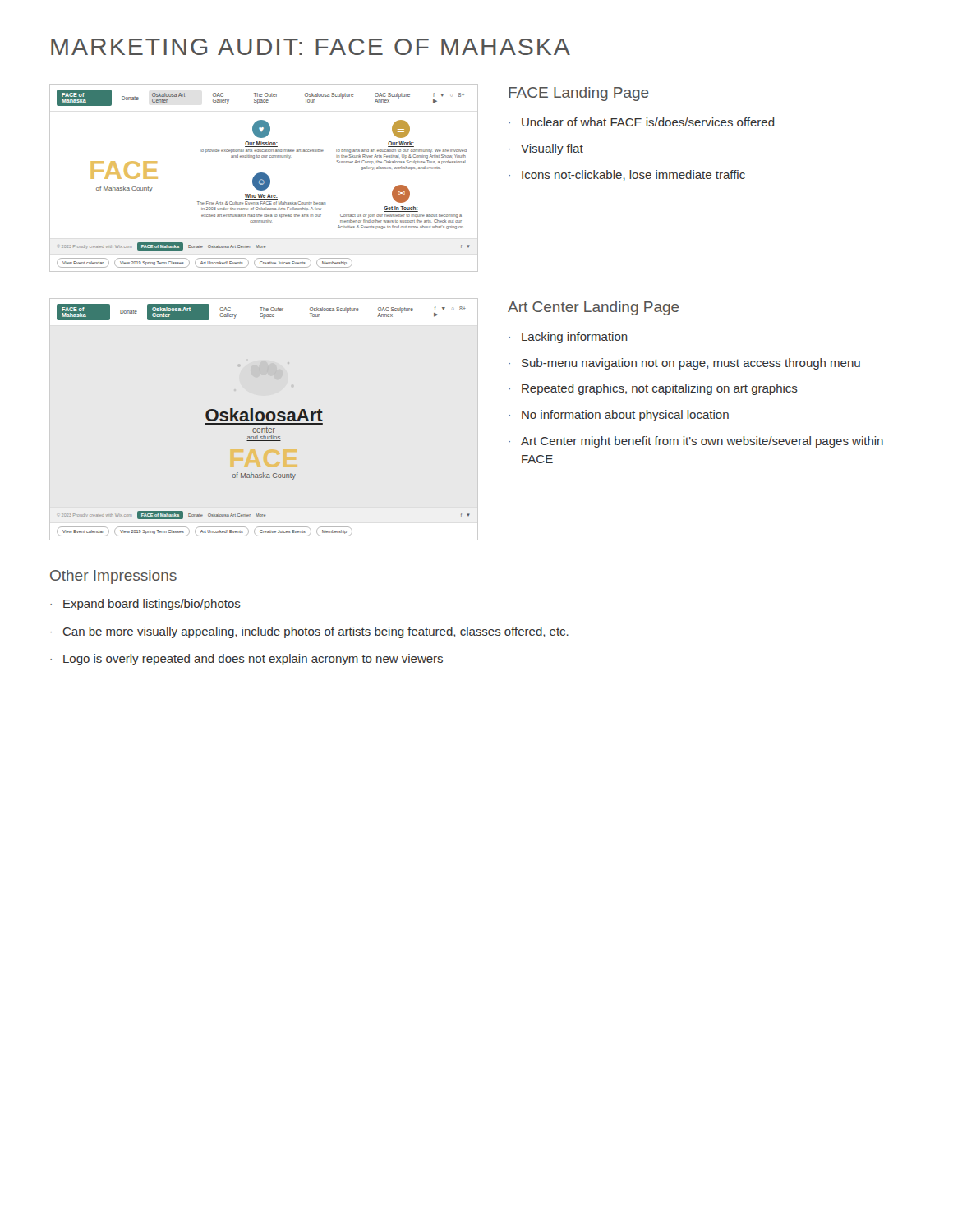Locate the block of text that opens with "· Sub-menu navigation not on page,"
The height and width of the screenshot is (1232, 953).
[706, 363]
